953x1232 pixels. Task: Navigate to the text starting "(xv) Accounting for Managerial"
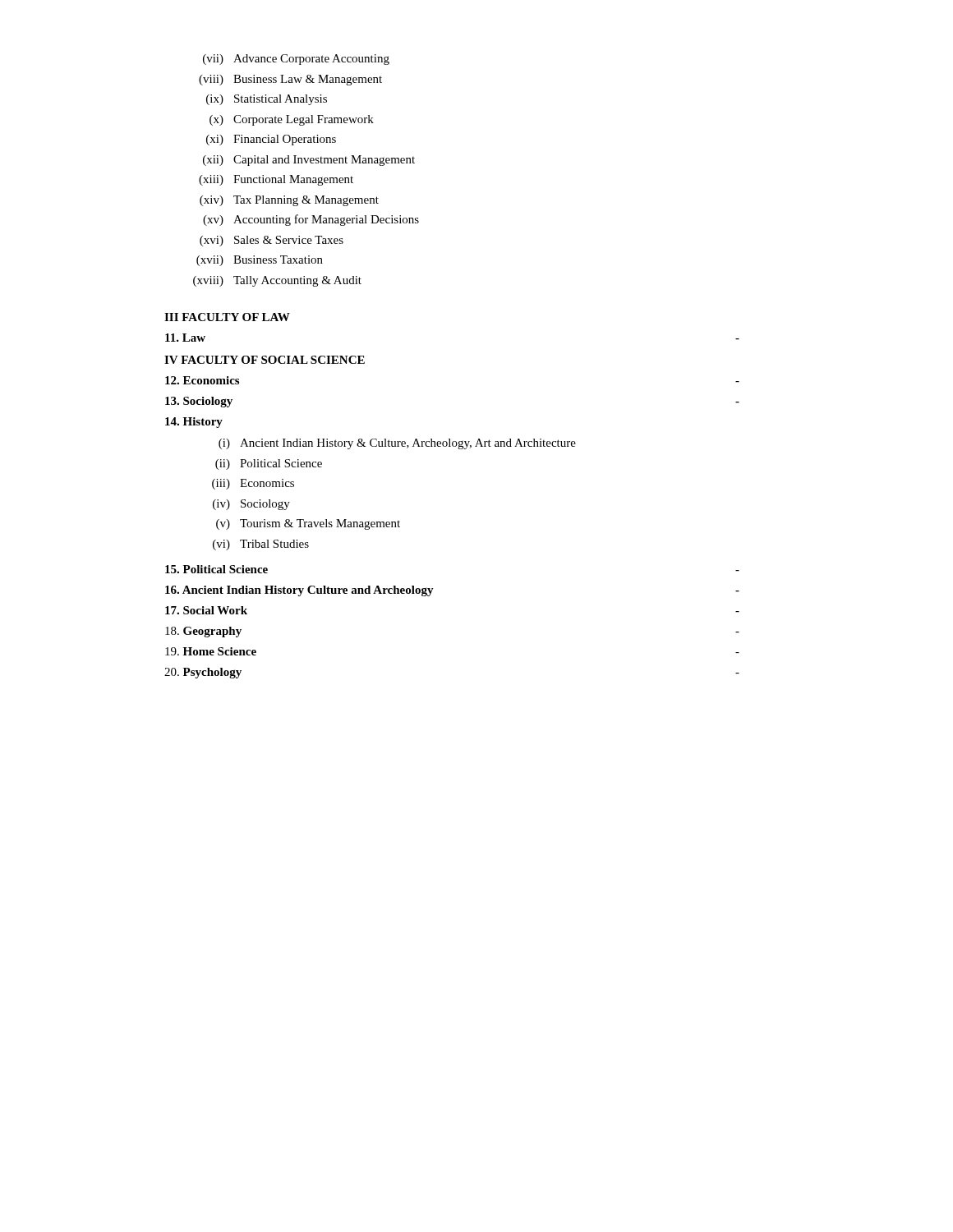(311, 220)
